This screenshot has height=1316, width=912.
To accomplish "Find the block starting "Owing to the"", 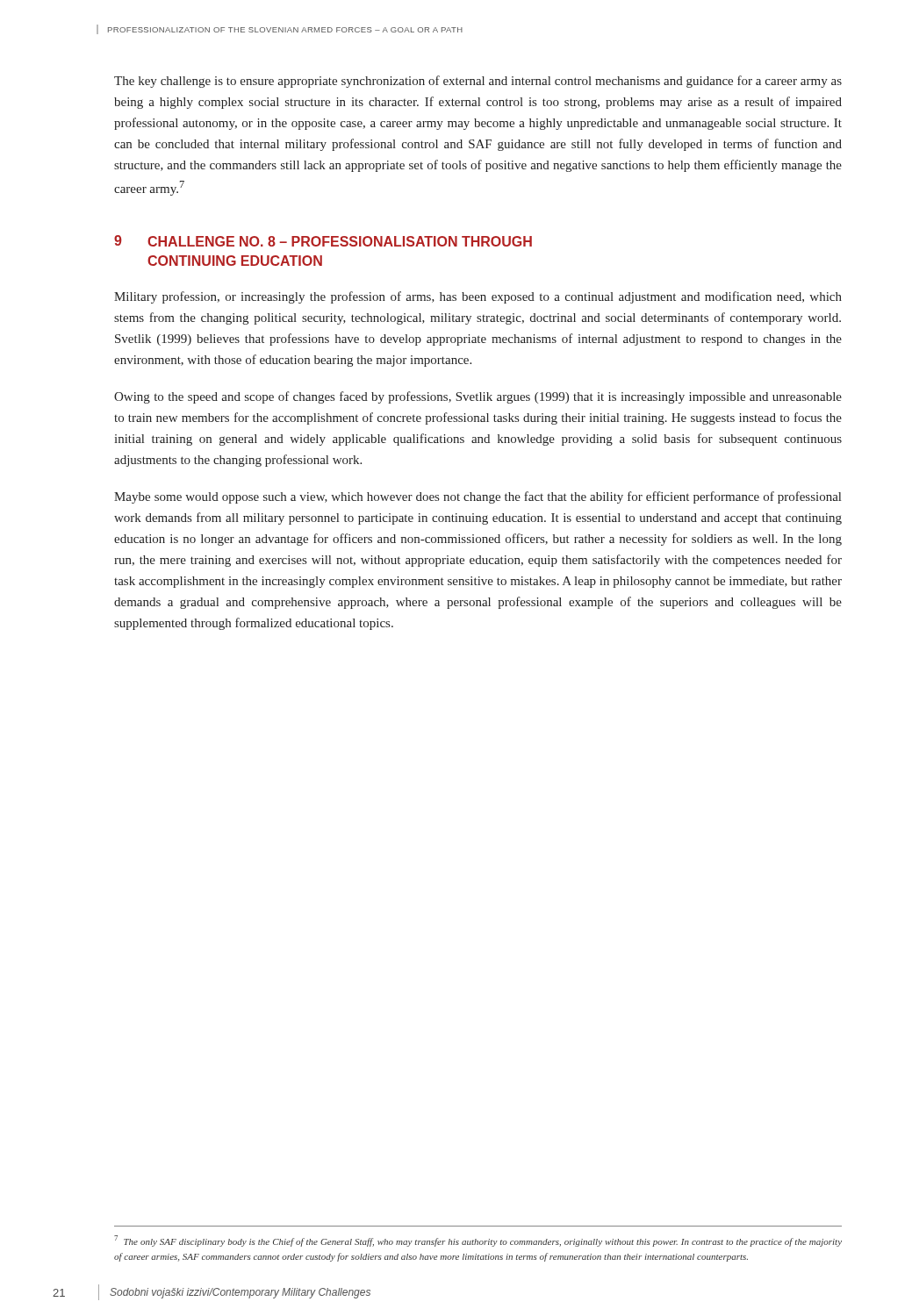I will (478, 428).
